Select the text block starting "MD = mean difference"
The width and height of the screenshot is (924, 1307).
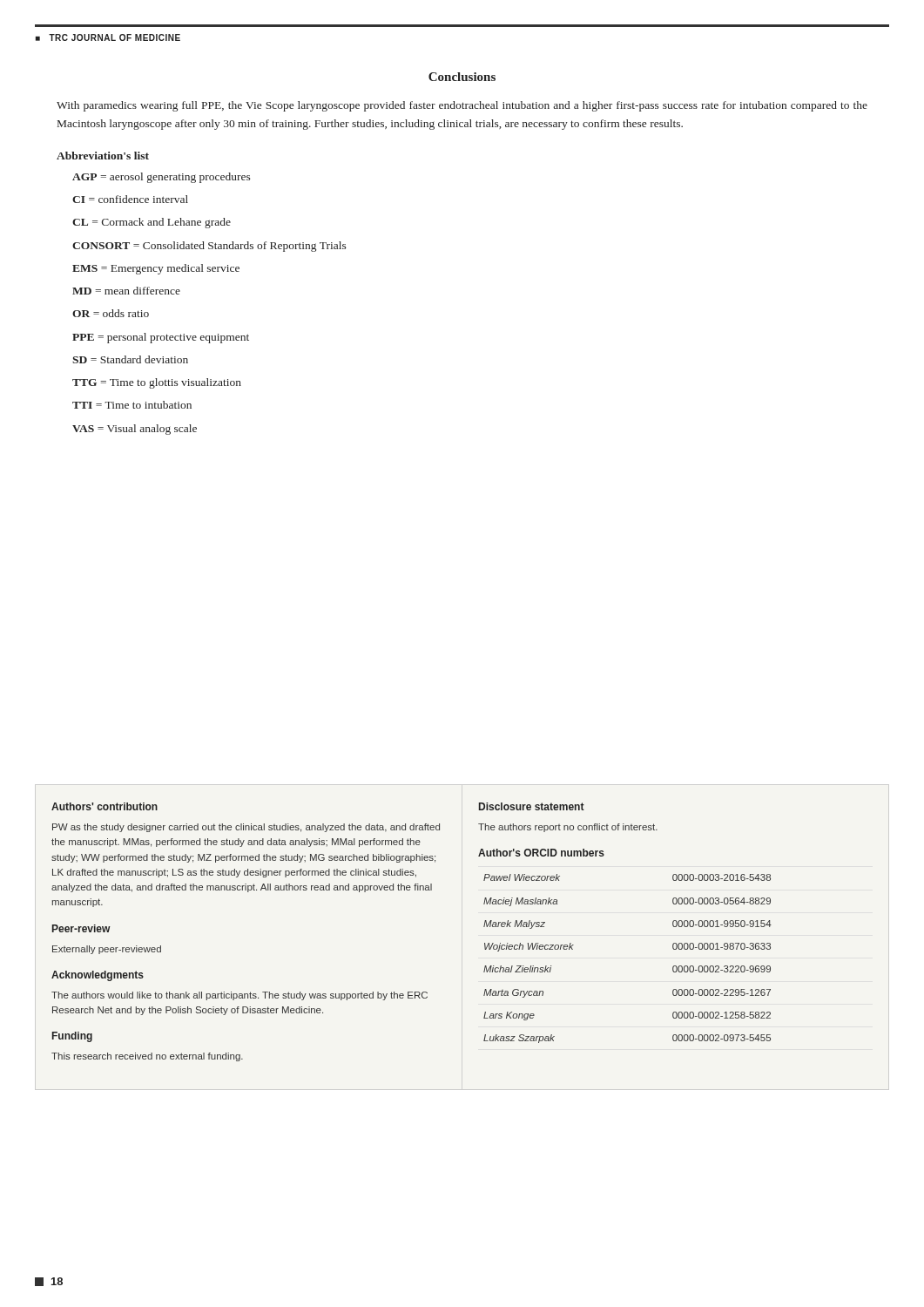point(126,291)
